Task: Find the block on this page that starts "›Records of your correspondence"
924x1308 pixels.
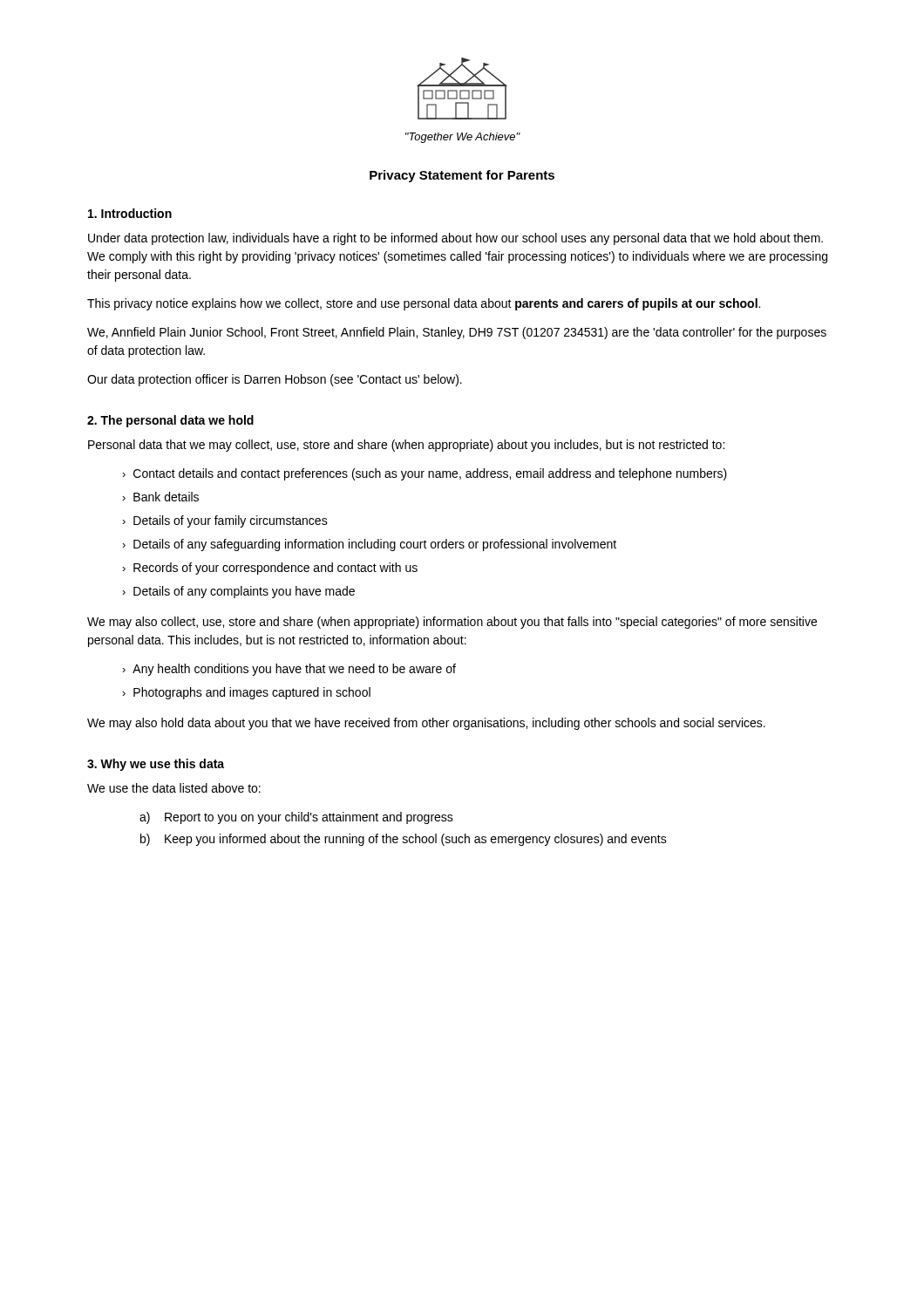Action: click(x=270, y=568)
